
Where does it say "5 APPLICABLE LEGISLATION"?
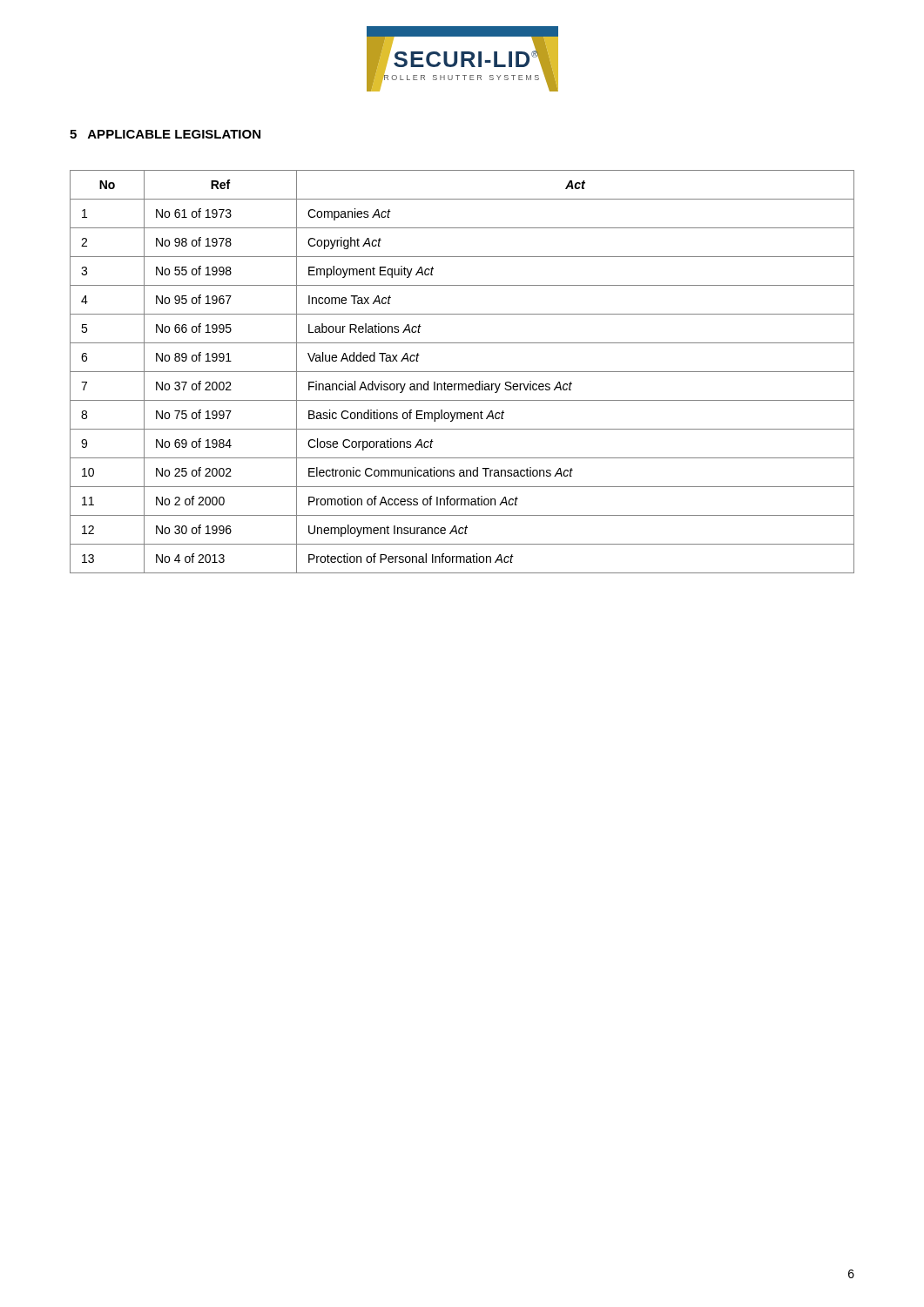tap(165, 134)
